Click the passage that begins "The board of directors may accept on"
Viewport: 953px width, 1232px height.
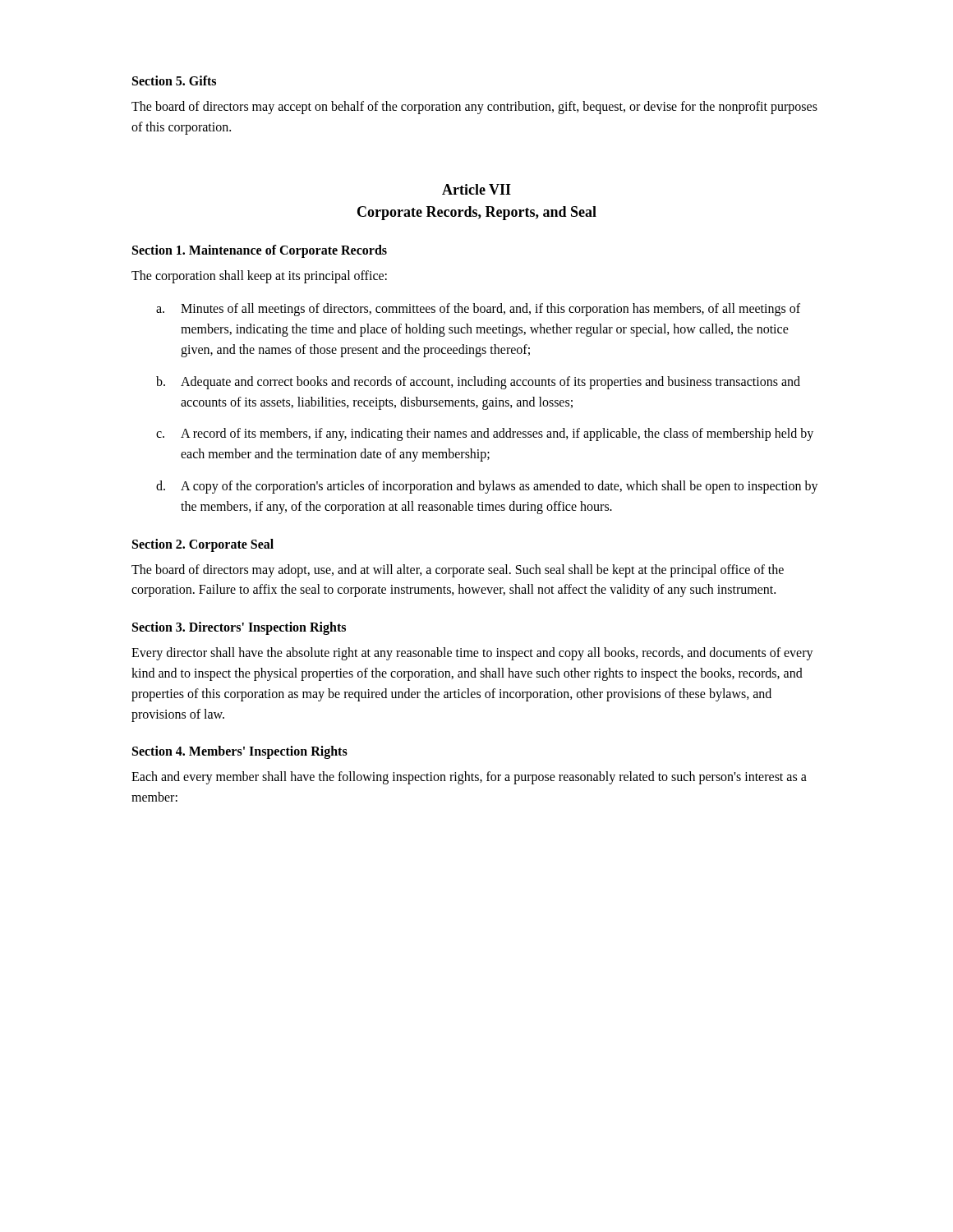point(474,117)
